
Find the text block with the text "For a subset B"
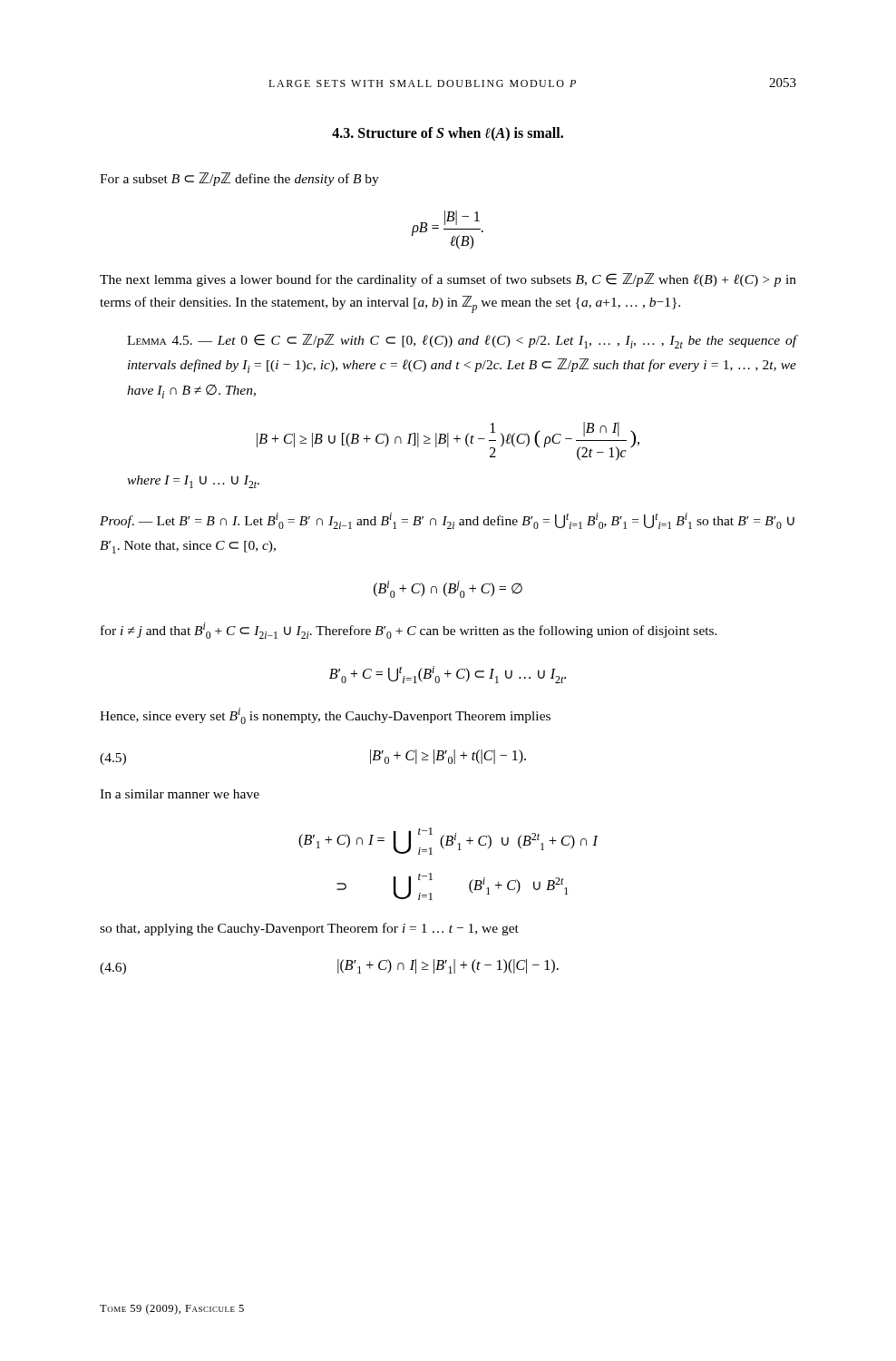(239, 178)
